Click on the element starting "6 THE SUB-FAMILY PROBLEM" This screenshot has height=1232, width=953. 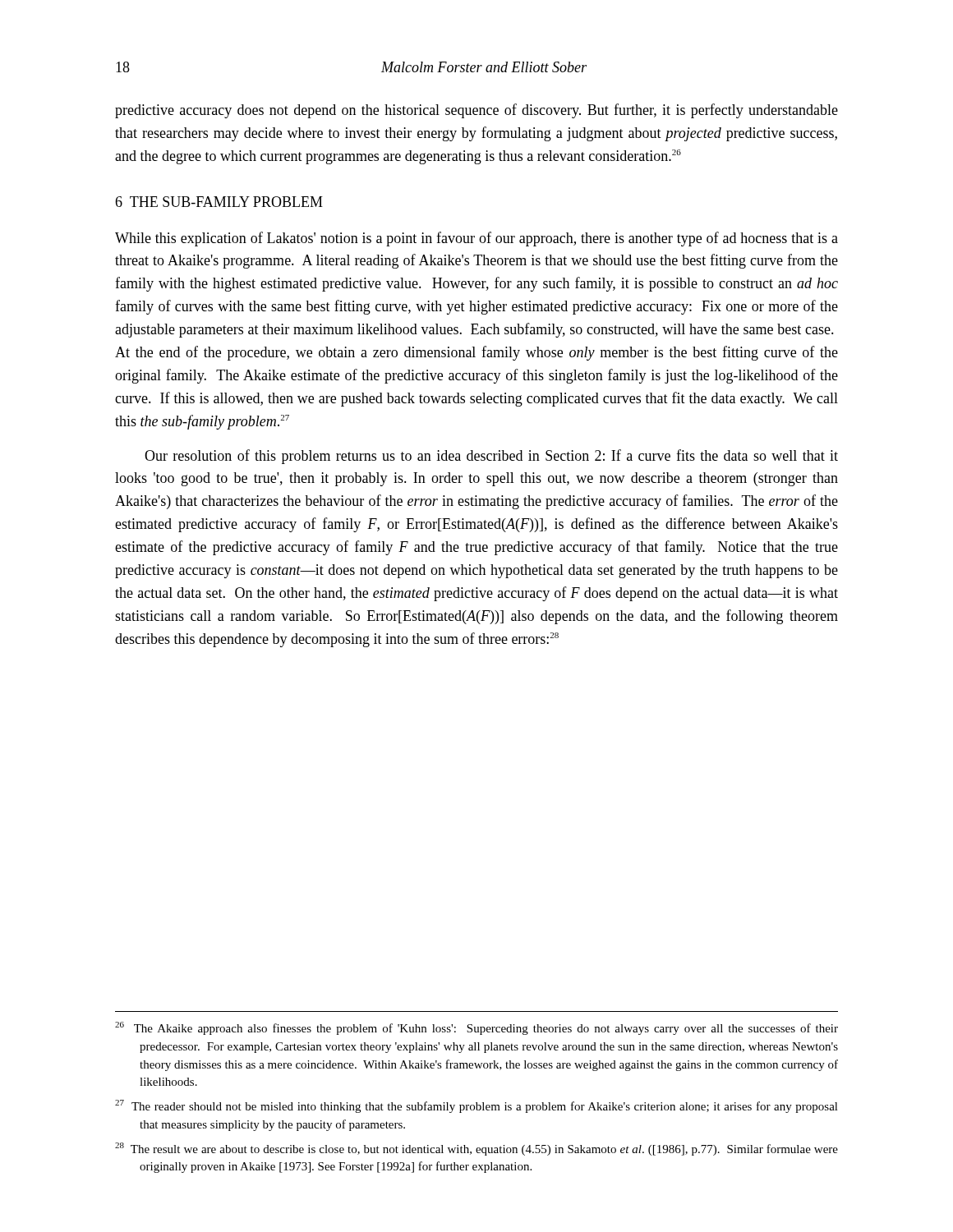219,202
